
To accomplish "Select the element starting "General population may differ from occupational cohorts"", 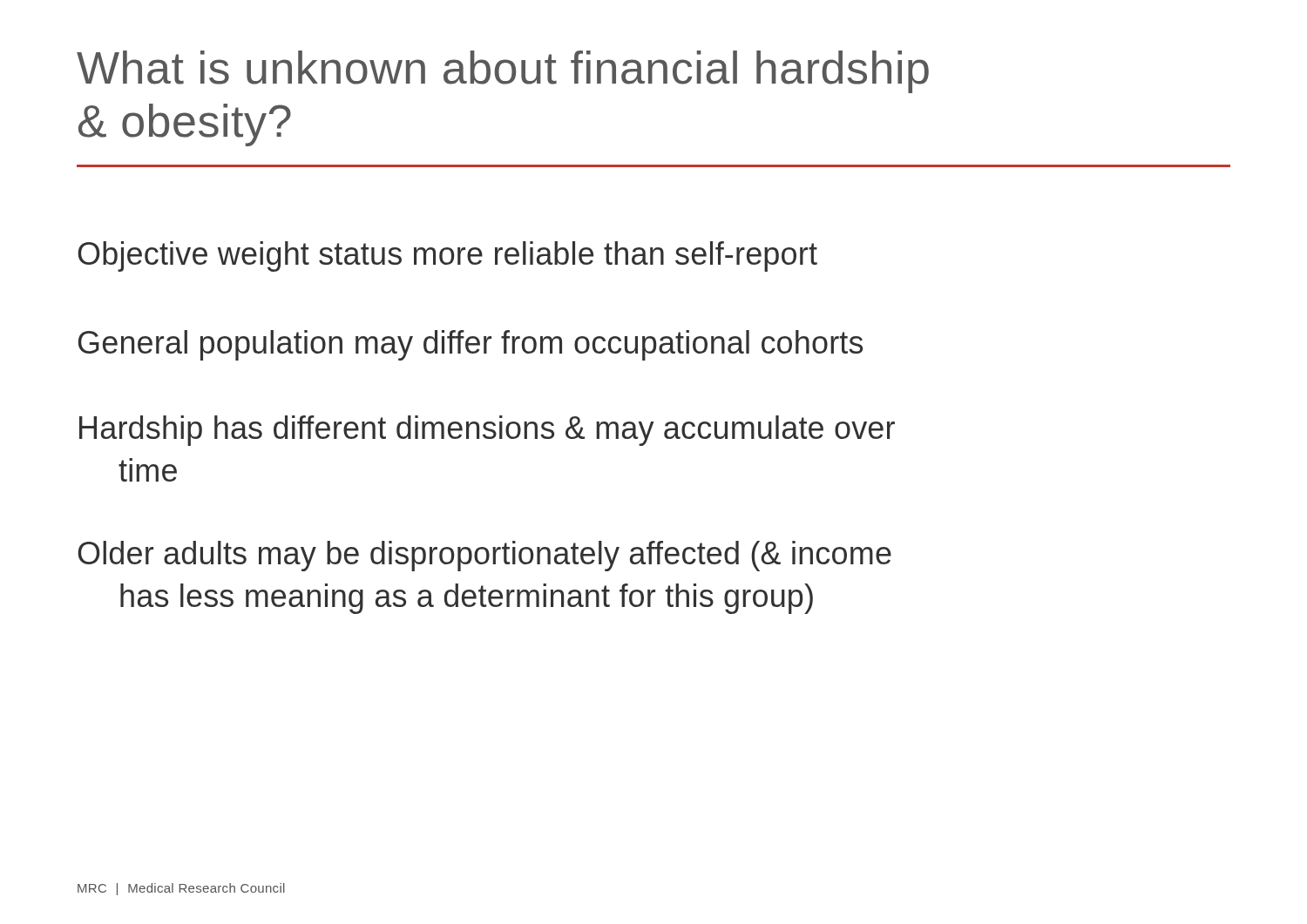I will point(470,343).
